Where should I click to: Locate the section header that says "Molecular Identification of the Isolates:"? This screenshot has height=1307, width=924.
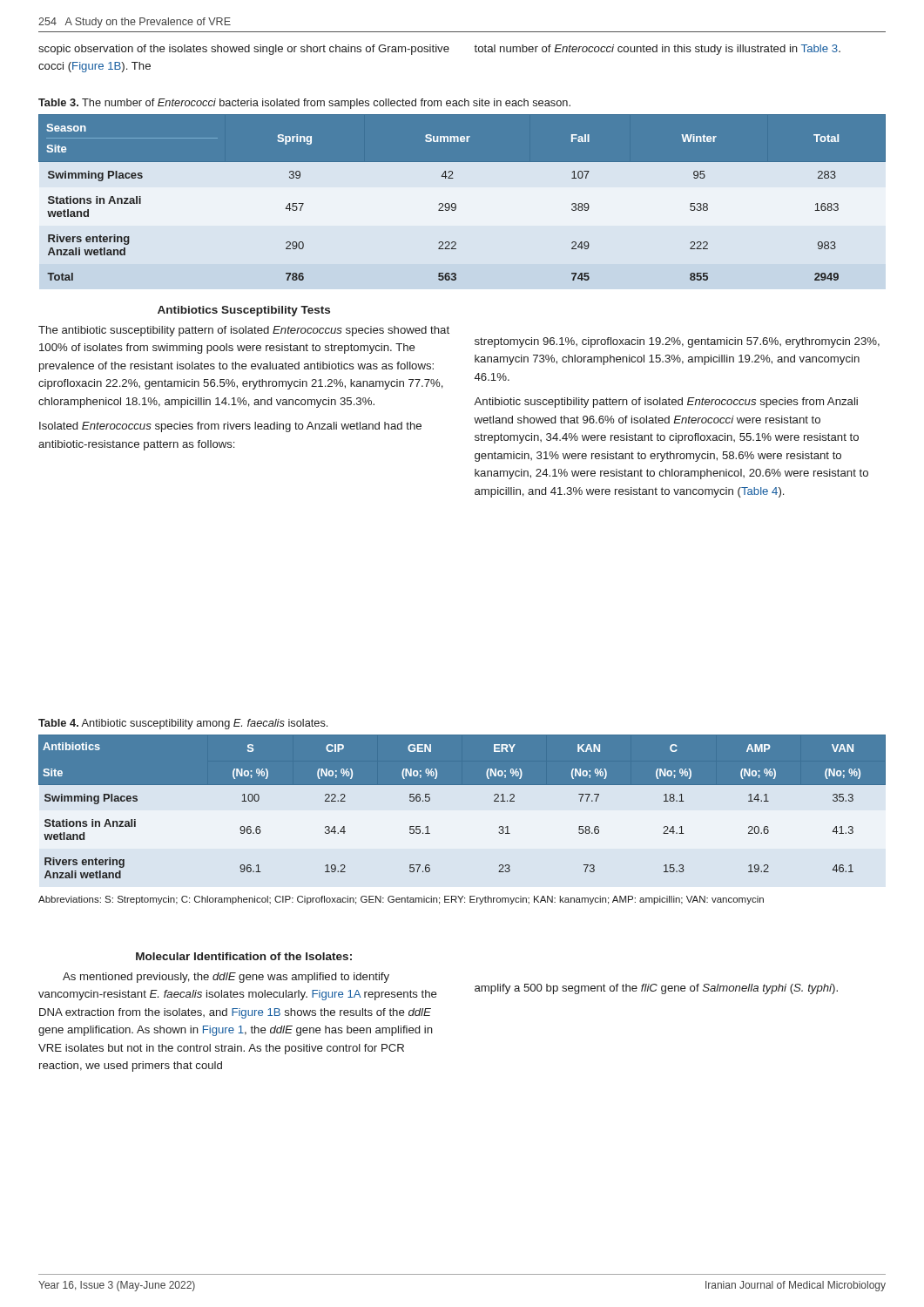tap(244, 956)
